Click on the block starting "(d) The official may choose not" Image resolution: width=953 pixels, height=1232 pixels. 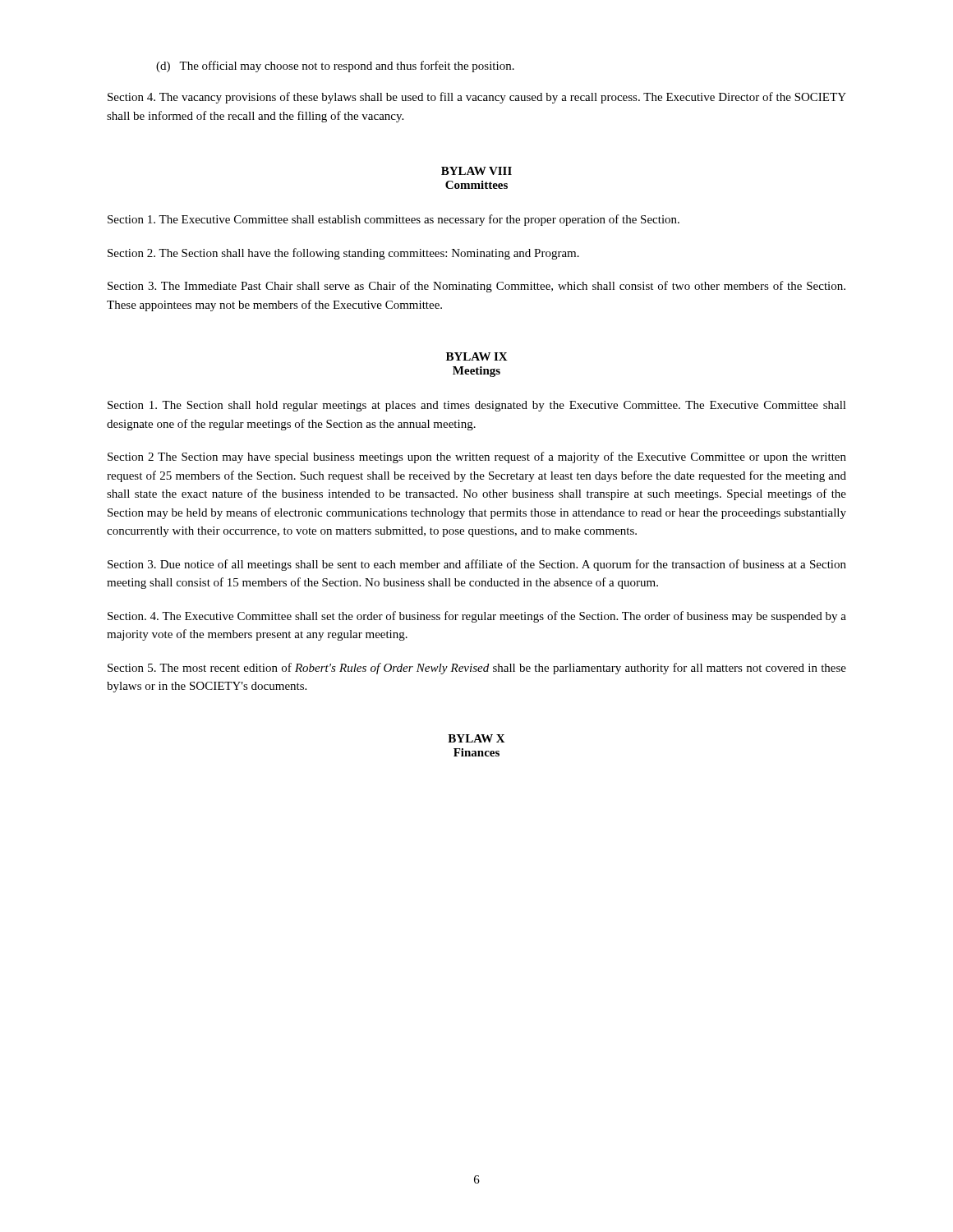[x=335, y=66]
